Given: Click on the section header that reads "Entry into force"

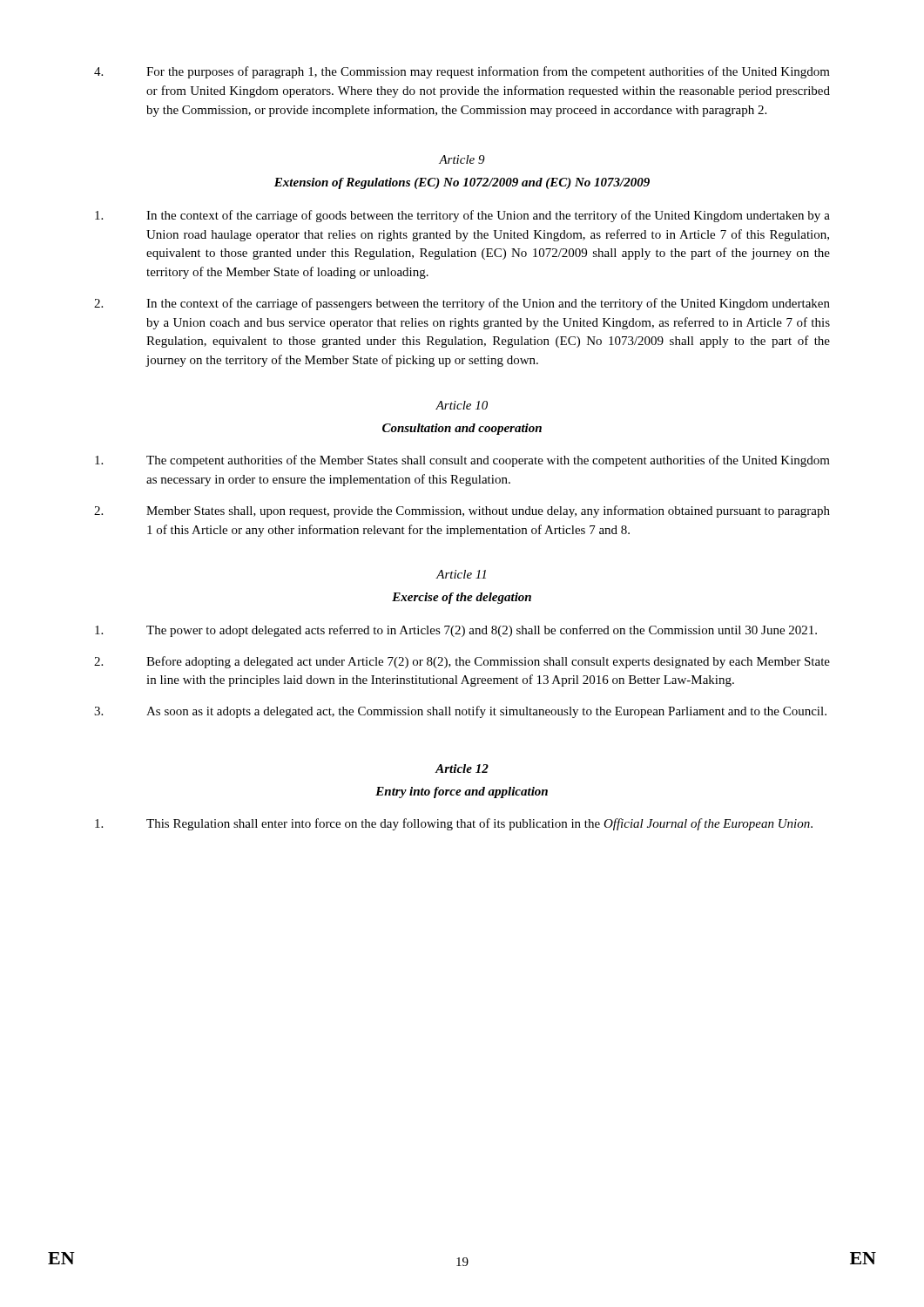Looking at the screenshot, I should pyautogui.click(x=462, y=791).
